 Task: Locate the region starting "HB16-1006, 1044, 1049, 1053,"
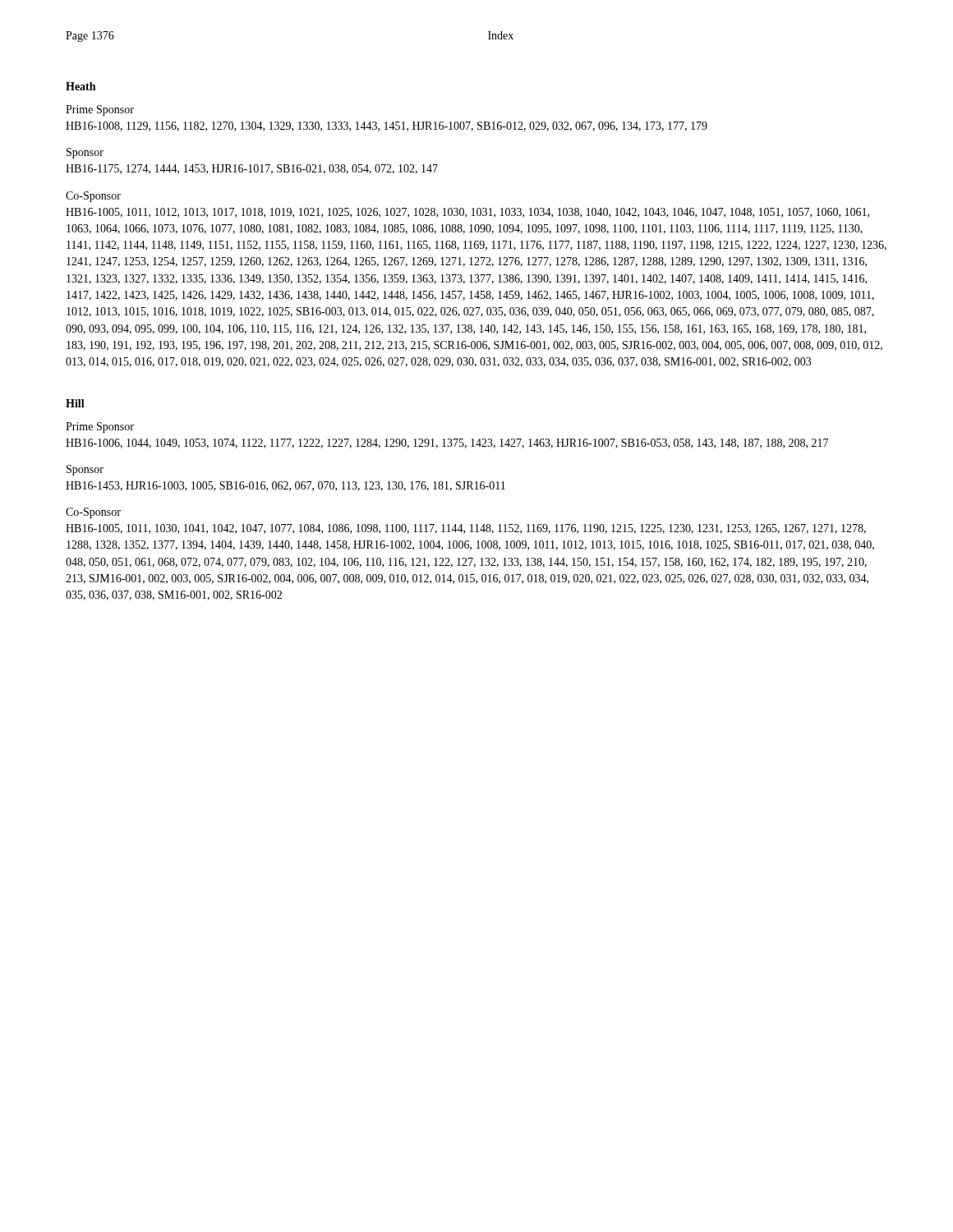point(447,443)
